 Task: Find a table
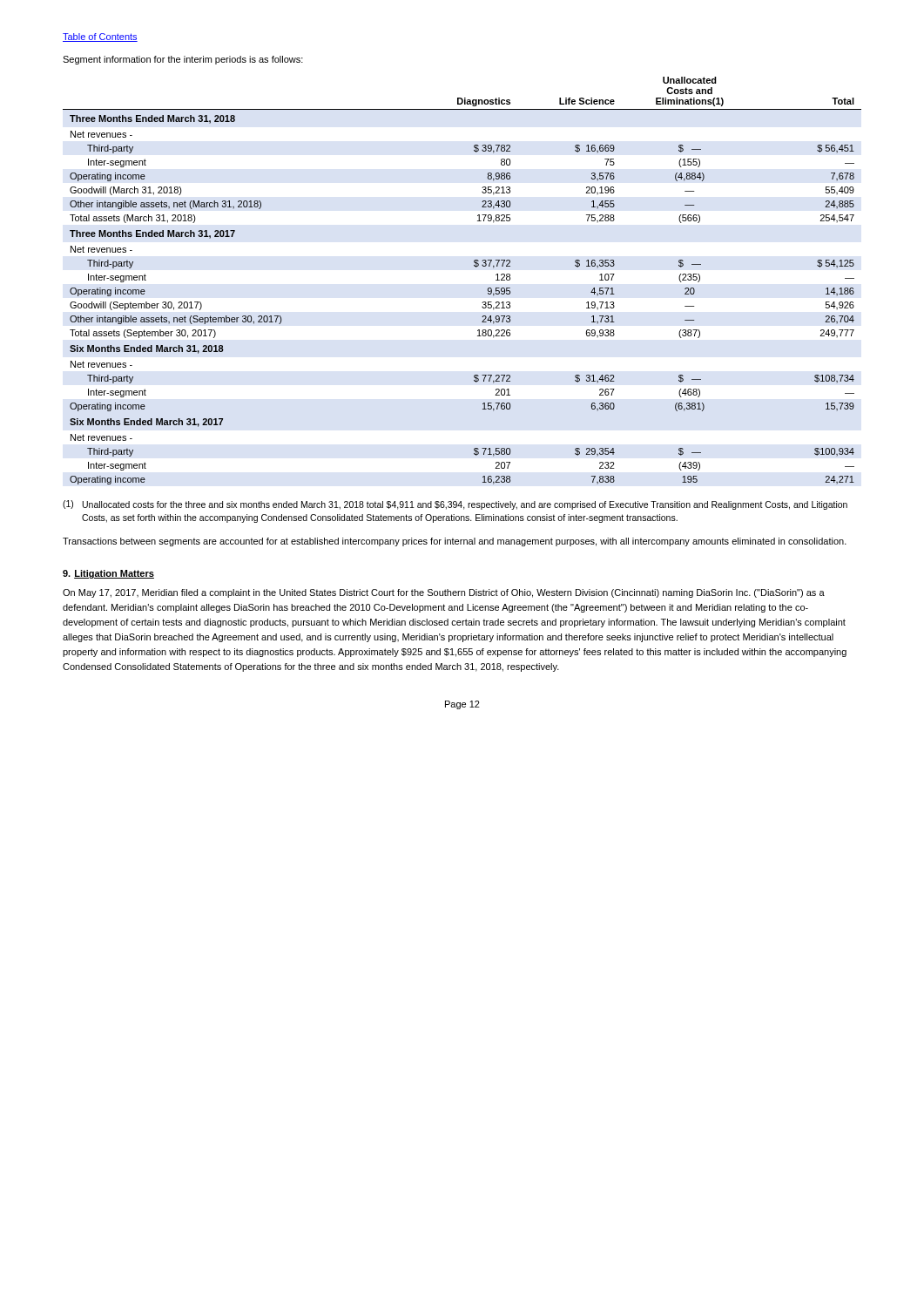pos(462,280)
